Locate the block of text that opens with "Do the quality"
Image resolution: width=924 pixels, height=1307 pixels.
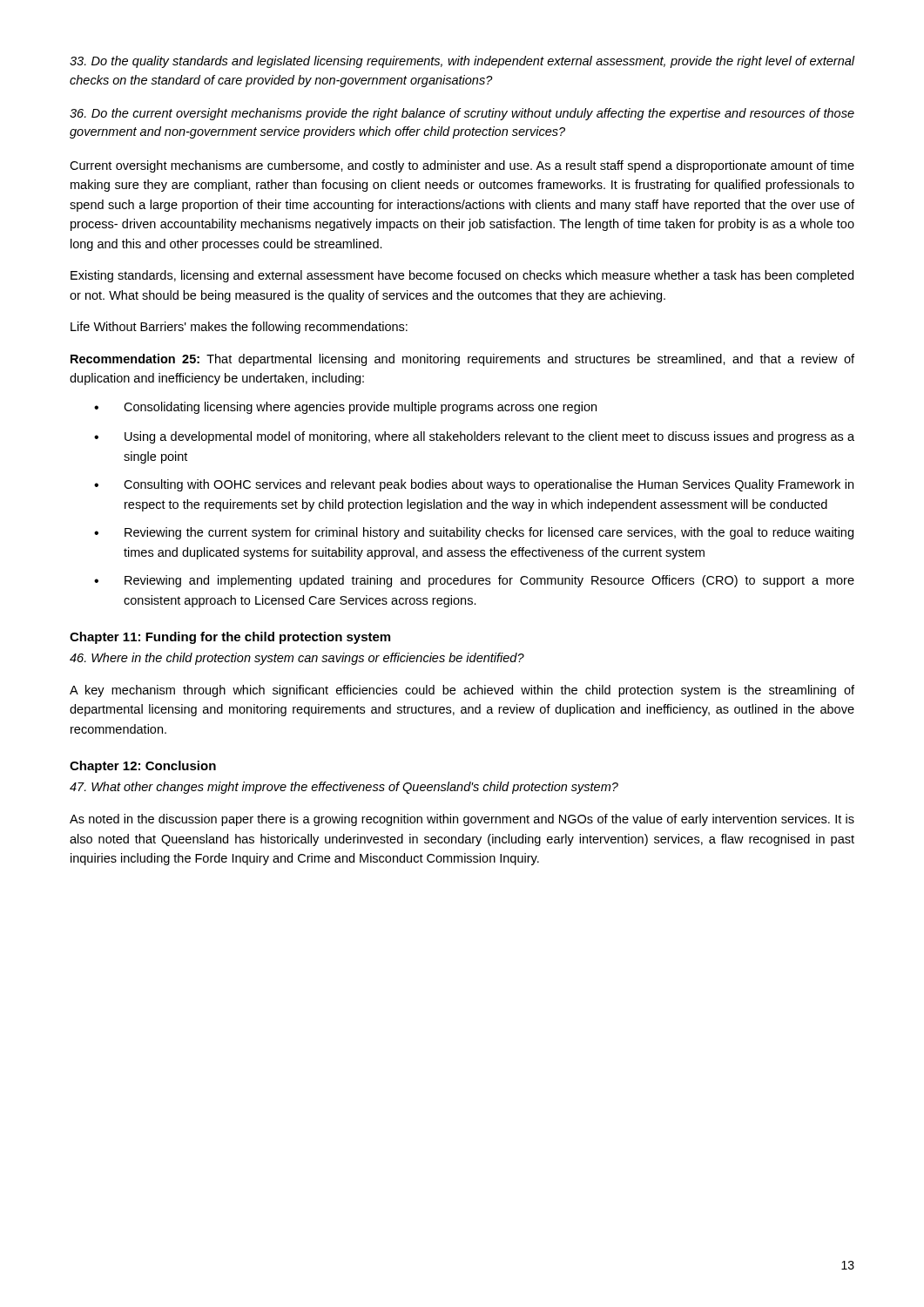(x=462, y=71)
